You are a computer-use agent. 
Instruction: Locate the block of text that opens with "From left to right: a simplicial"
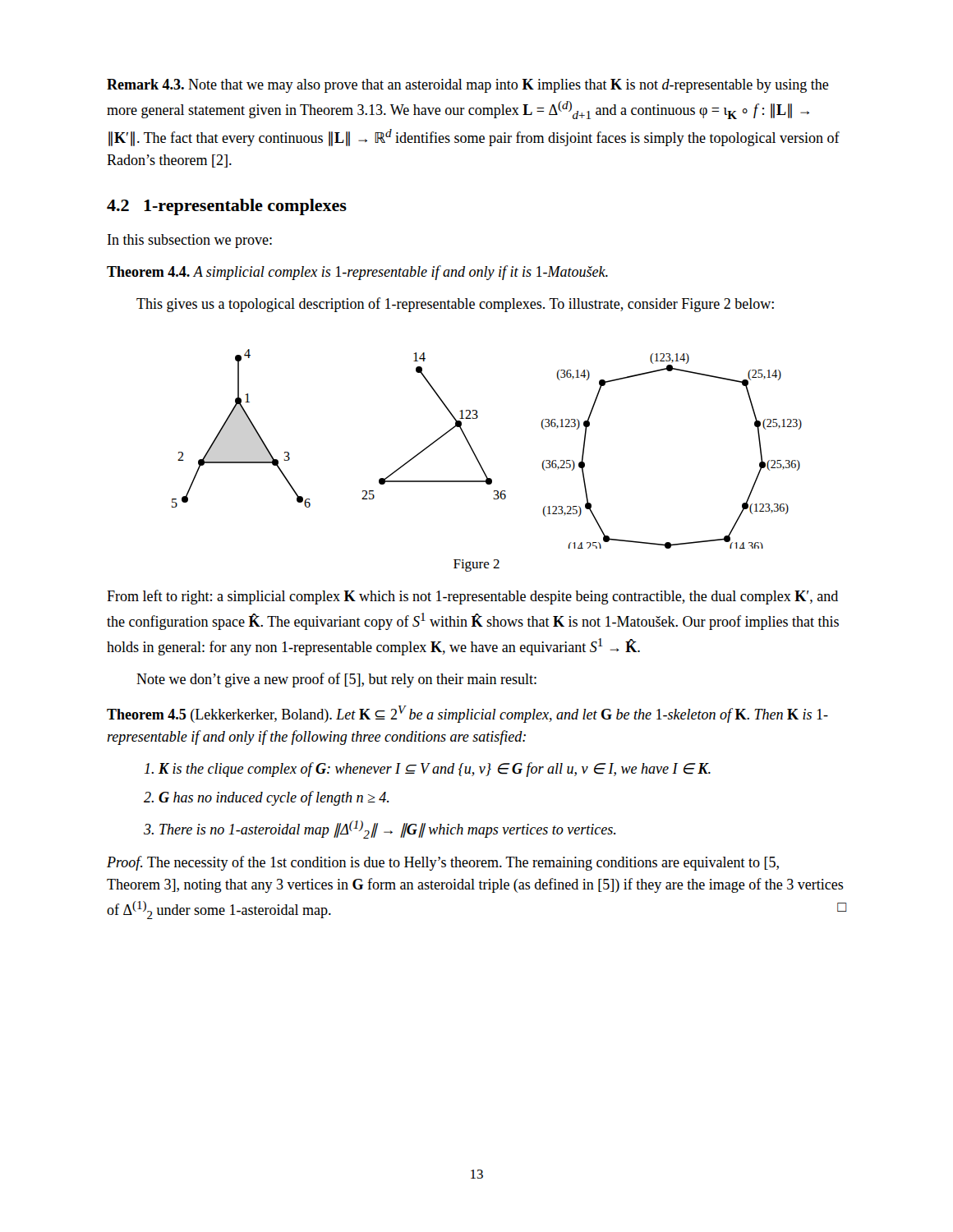pyautogui.click(x=476, y=622)
